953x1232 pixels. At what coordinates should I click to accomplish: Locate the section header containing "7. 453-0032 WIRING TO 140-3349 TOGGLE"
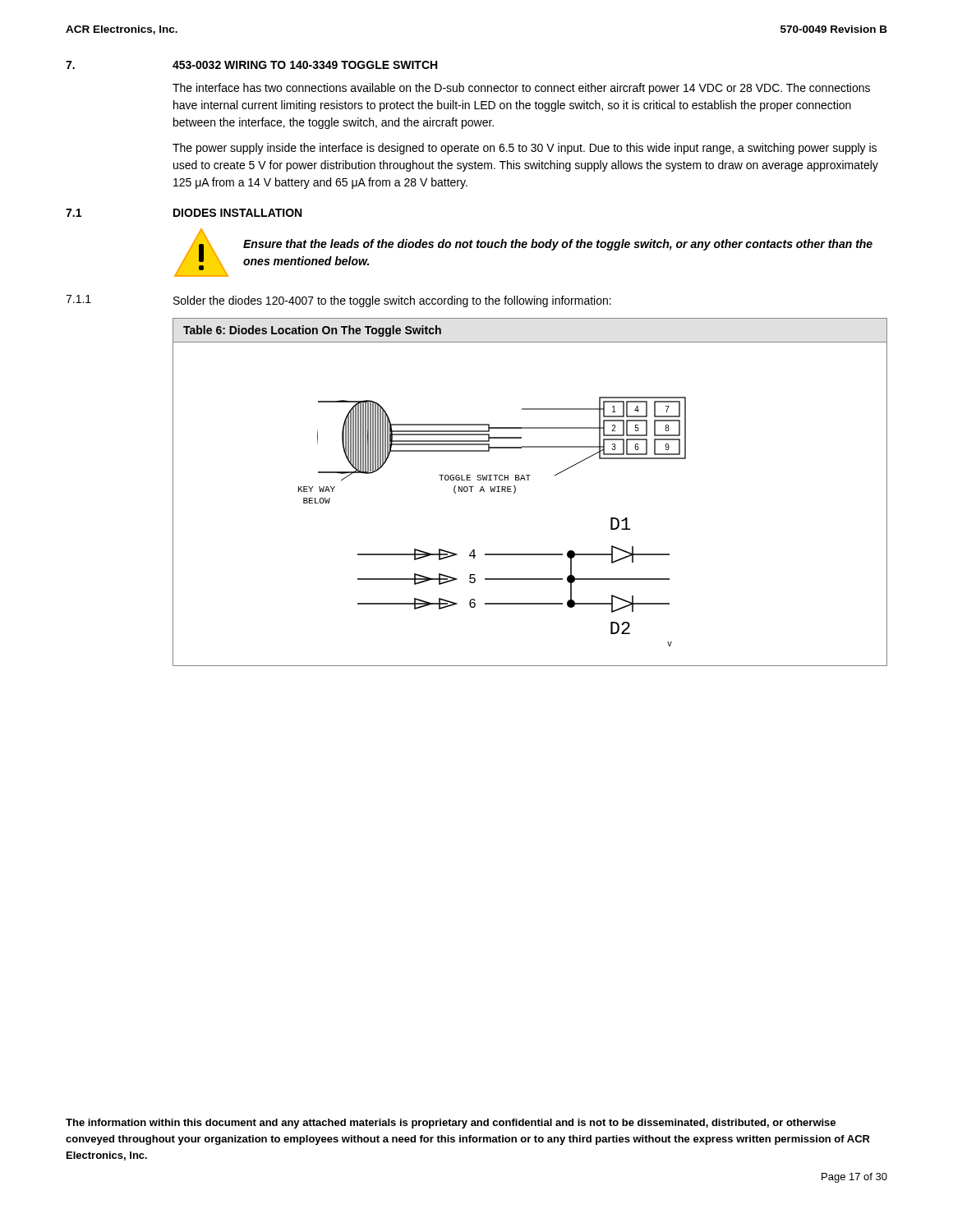252,65
